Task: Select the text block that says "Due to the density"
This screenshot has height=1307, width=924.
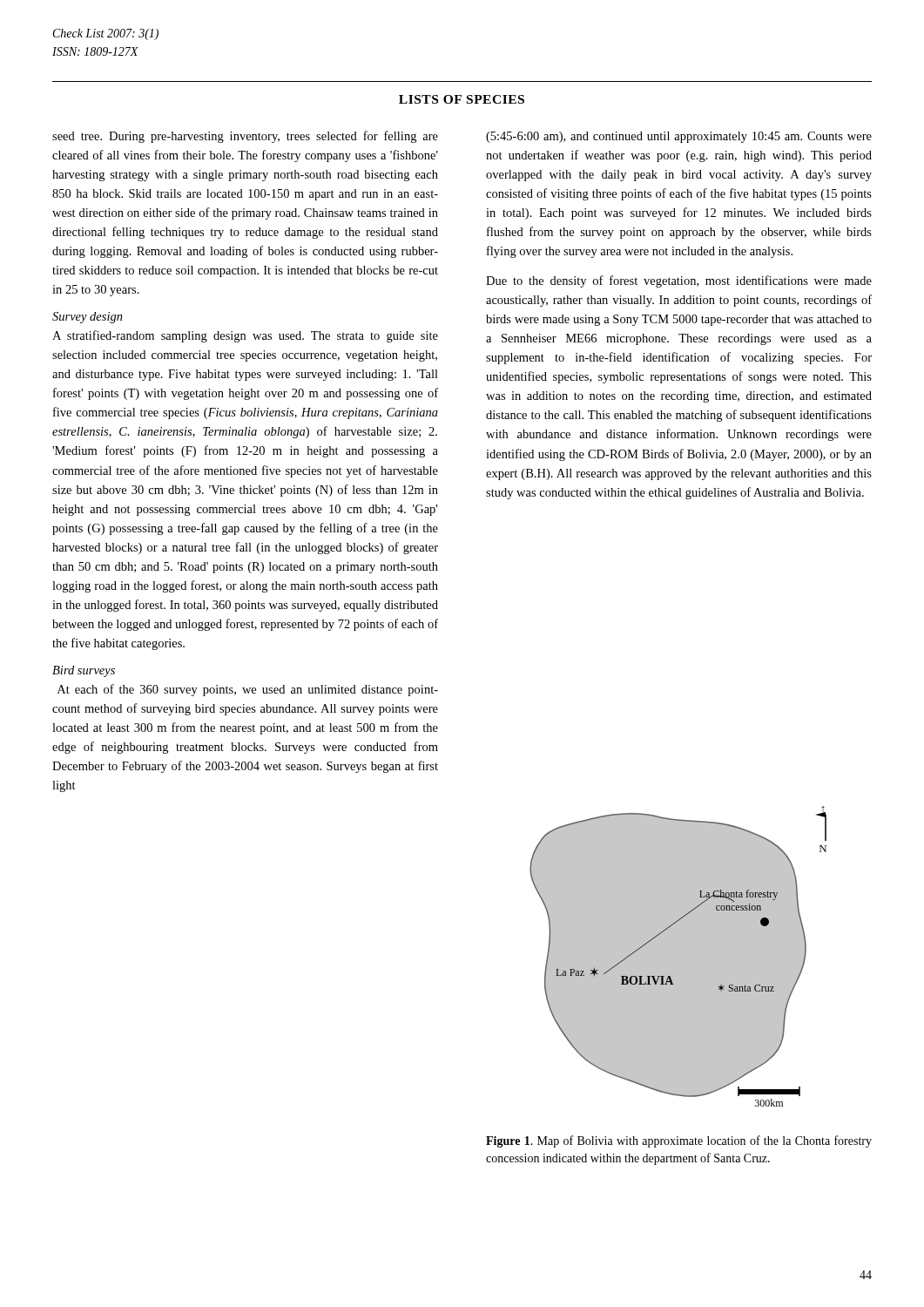Action: click(679, 386)
